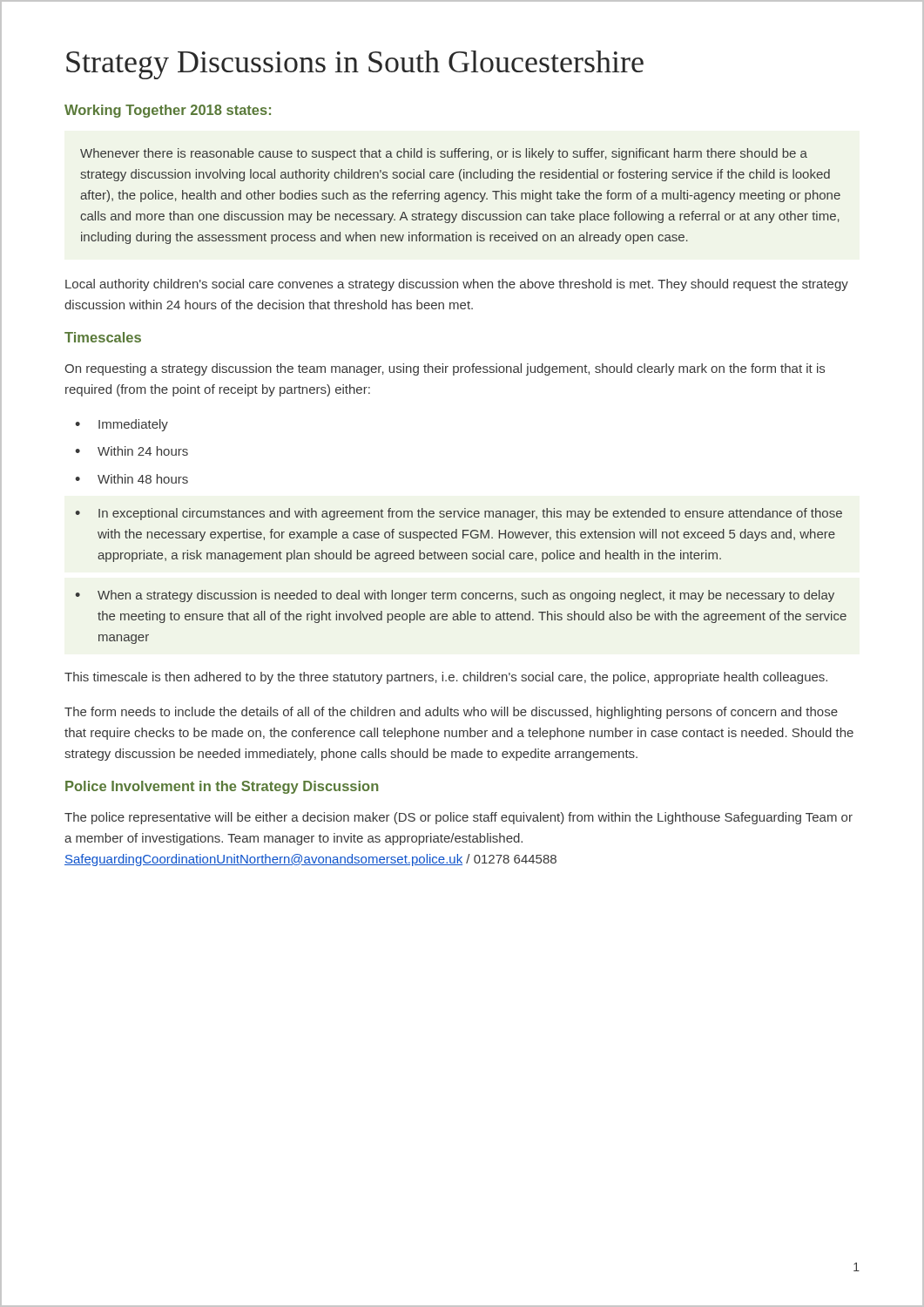The image size is (924, 1307).
Task: Select the text block that reads "Whenever there is"
Action: click(x=462, y=195)
